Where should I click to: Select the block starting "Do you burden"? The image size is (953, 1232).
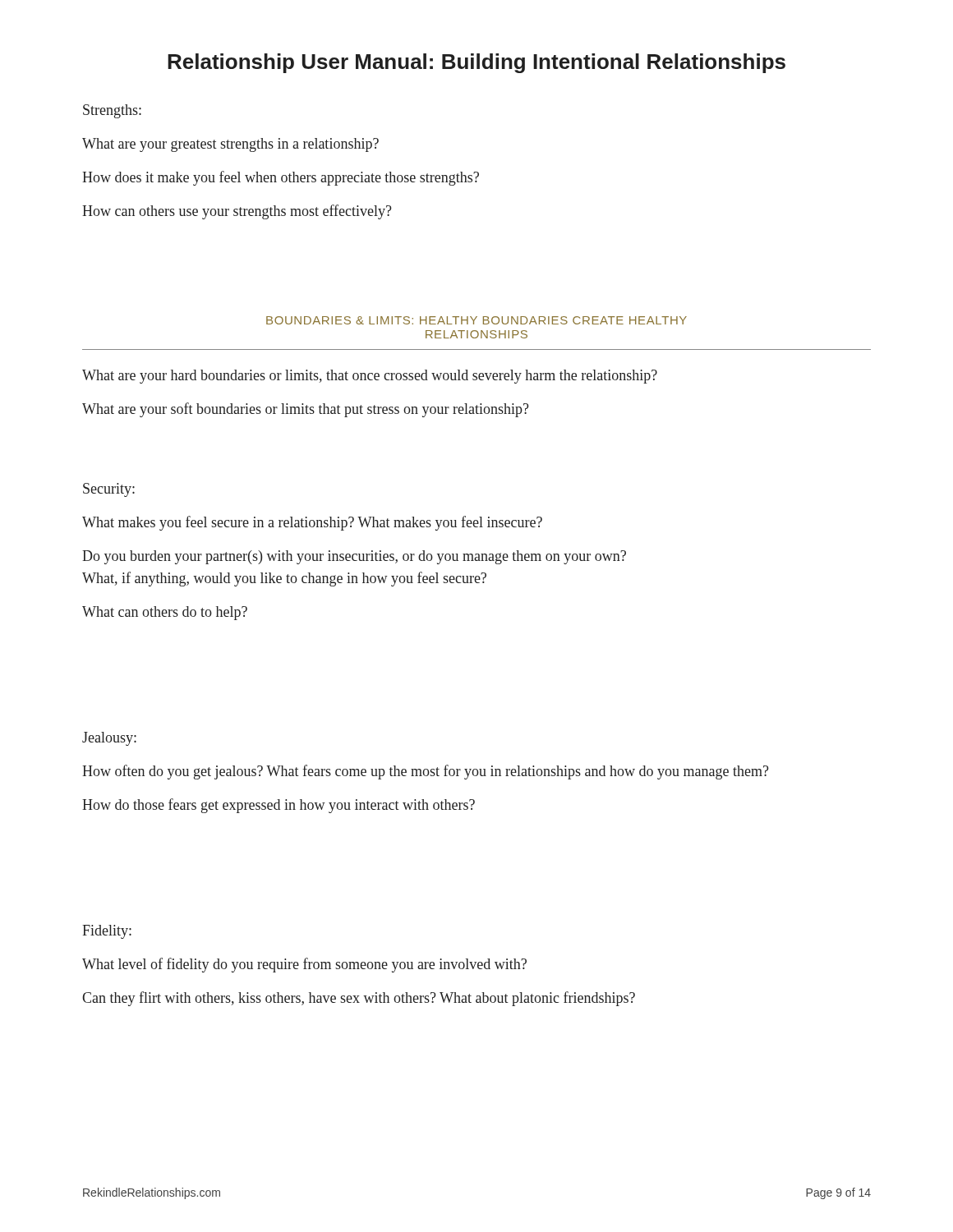pyautogui.click(x=354, y=567)
